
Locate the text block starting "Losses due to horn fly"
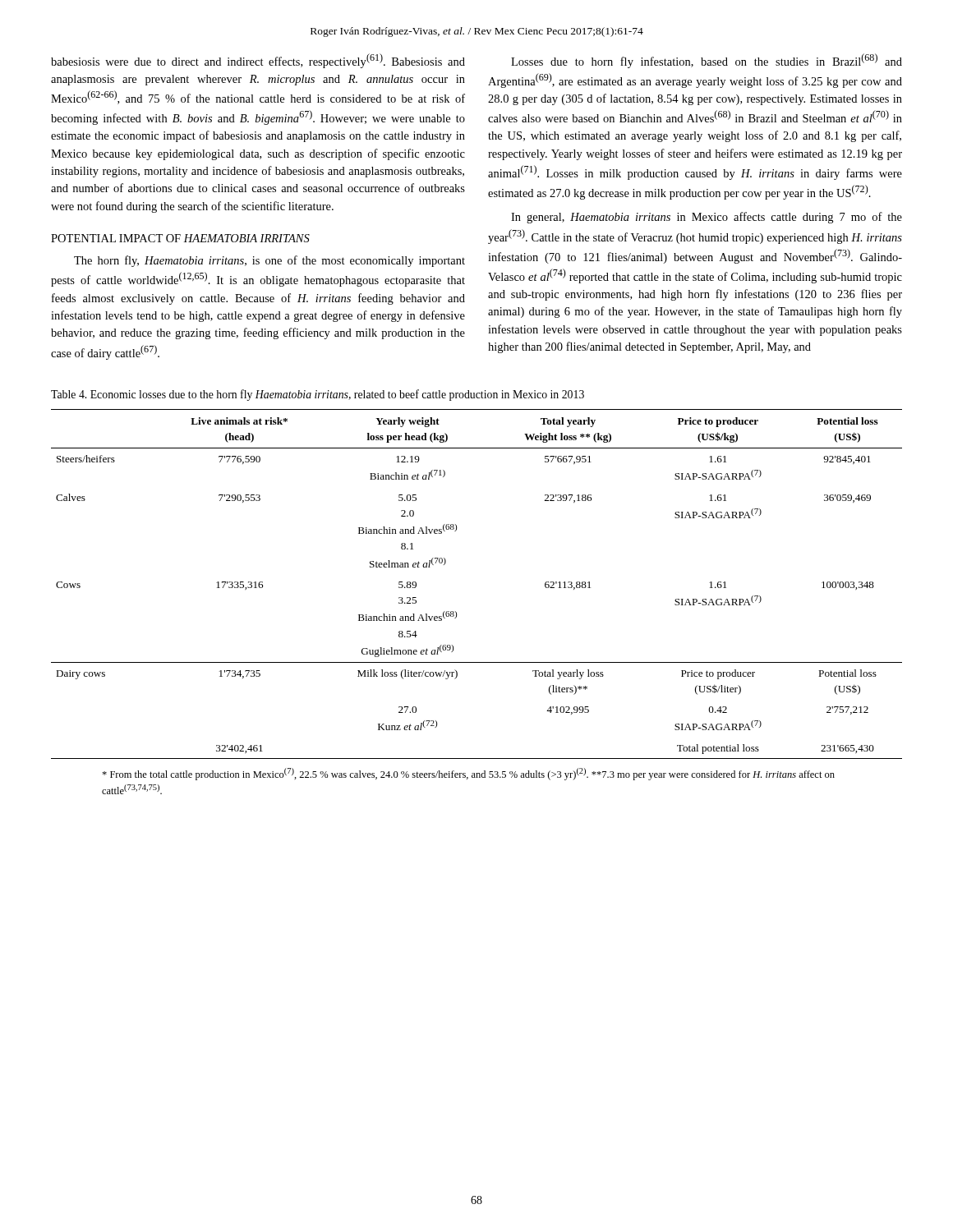pyautogui.click(x=695, y=203)
